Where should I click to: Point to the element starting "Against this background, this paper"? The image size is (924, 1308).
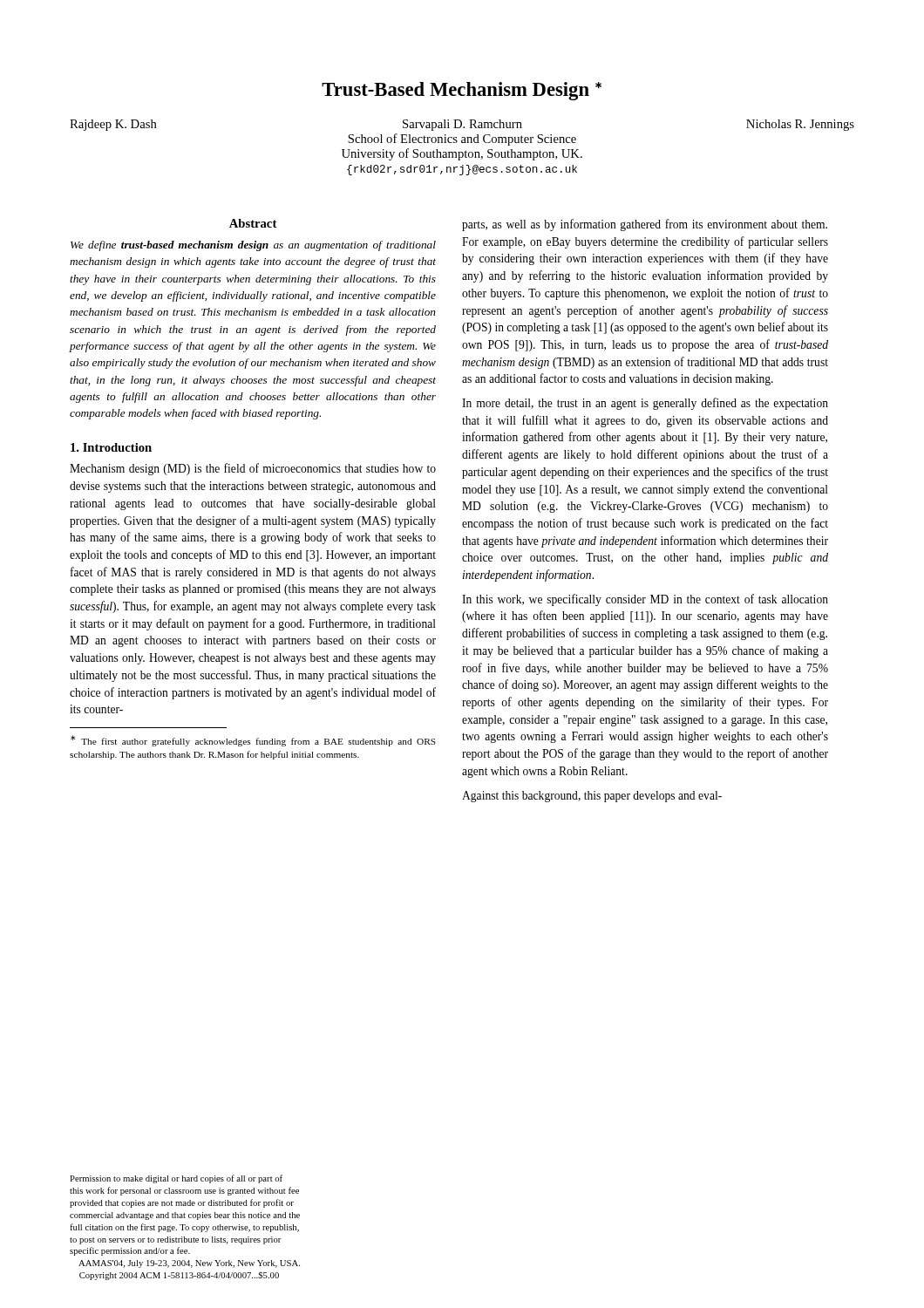[592, 795]
